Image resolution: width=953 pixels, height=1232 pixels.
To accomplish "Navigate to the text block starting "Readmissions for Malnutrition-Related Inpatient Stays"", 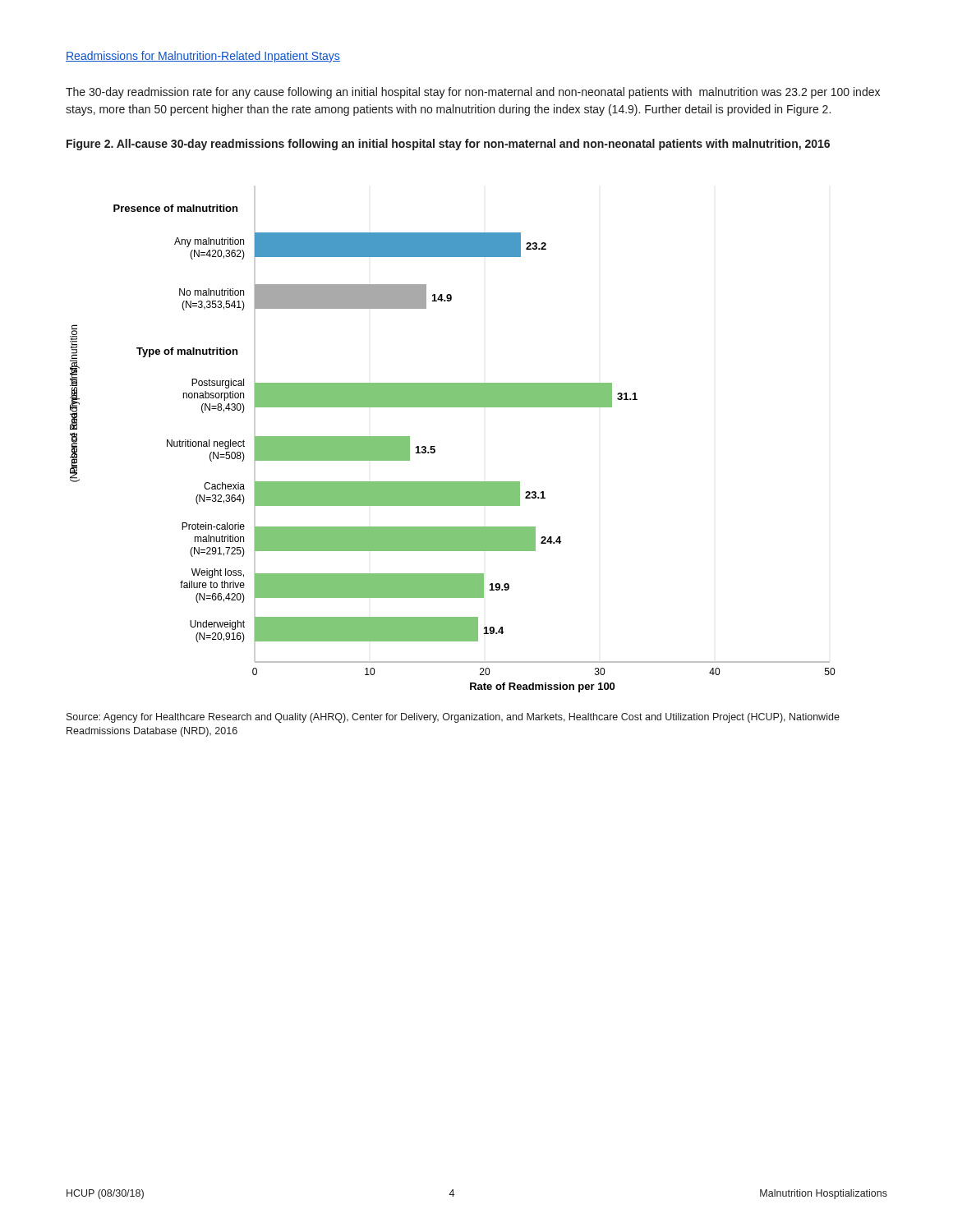I will 203,56.
